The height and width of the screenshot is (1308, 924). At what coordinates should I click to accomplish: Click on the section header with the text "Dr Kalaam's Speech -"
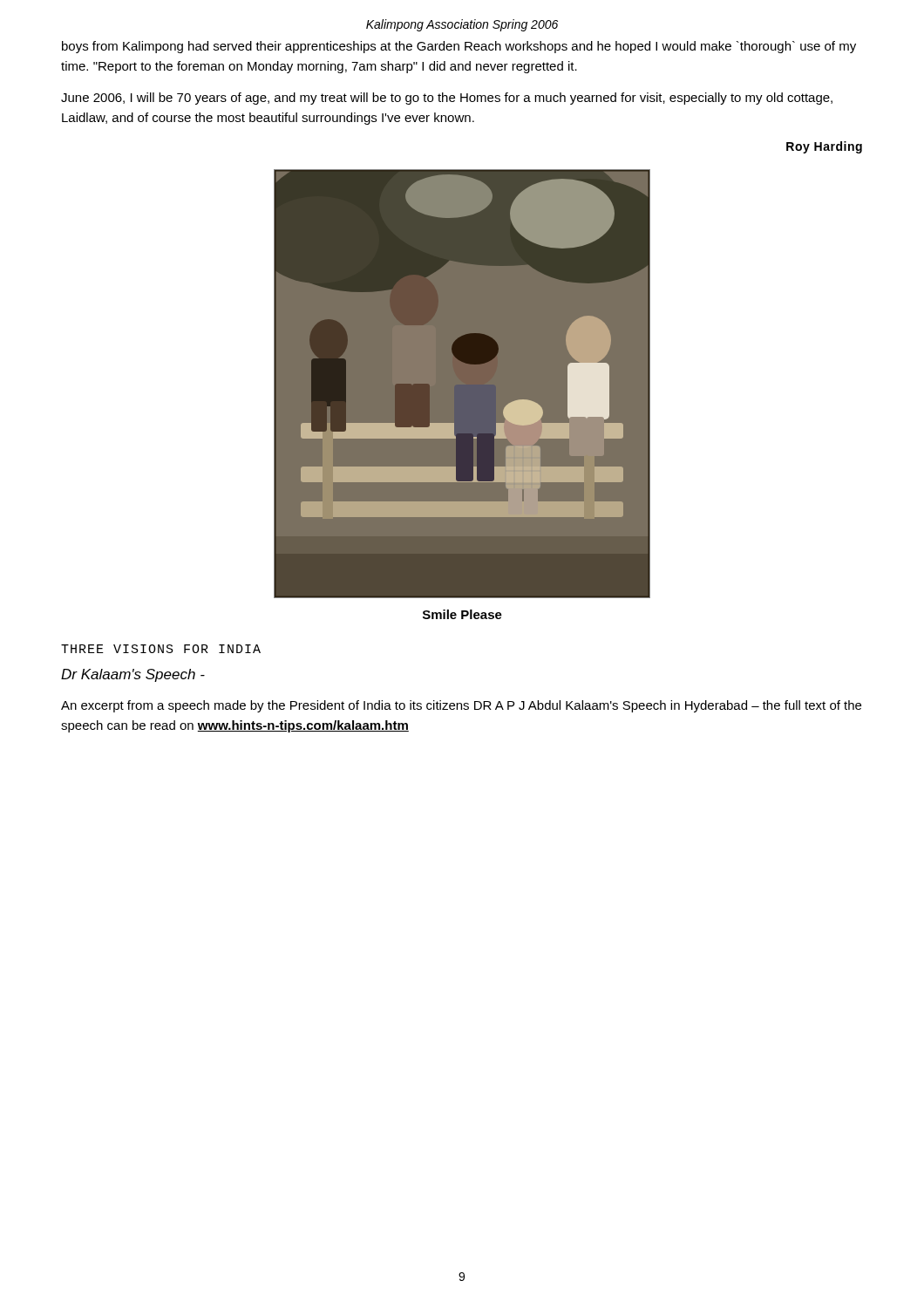click(x=133, y=674)
